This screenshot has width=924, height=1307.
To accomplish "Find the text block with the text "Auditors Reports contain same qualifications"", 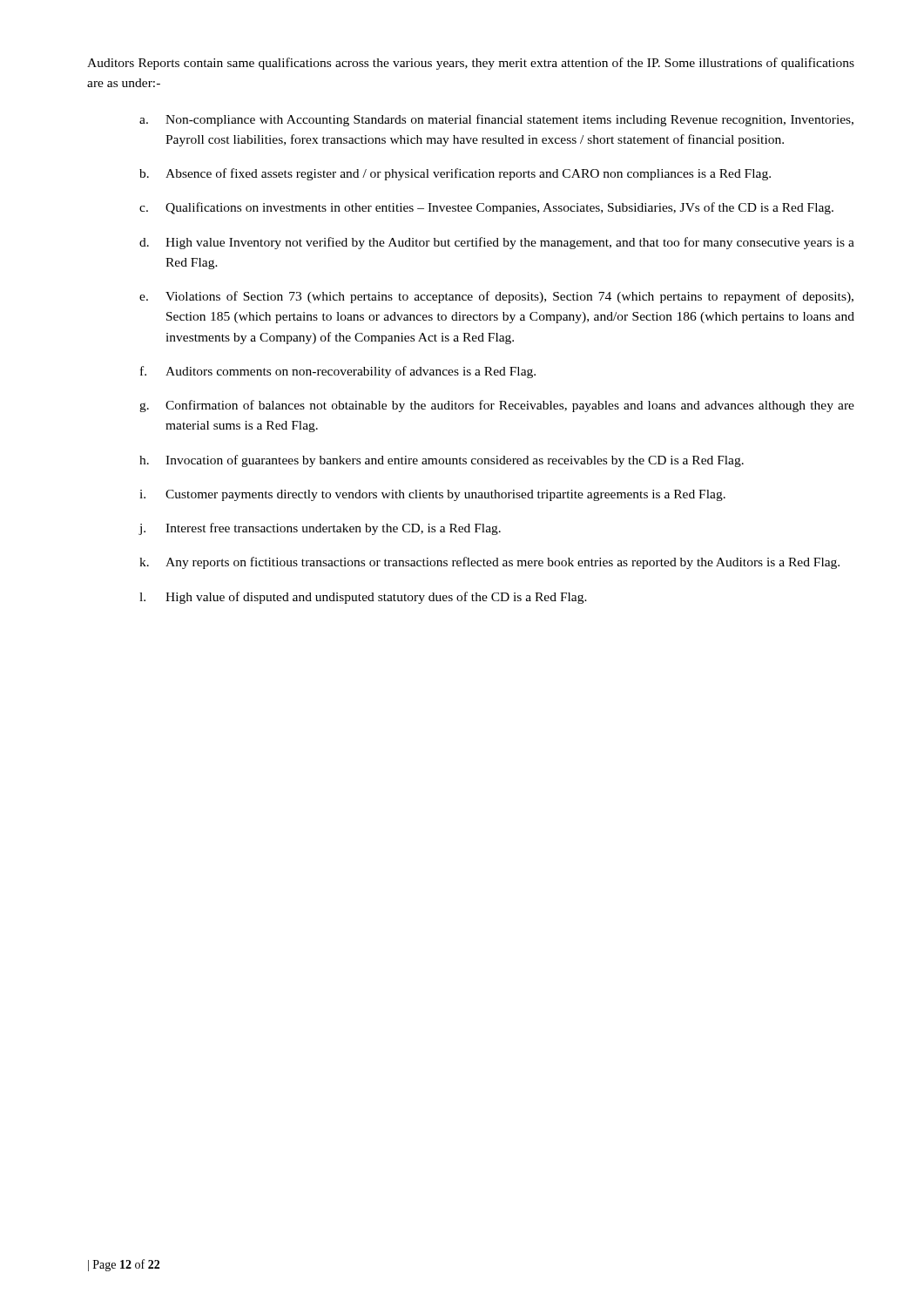I will click(x=471, y=72).
